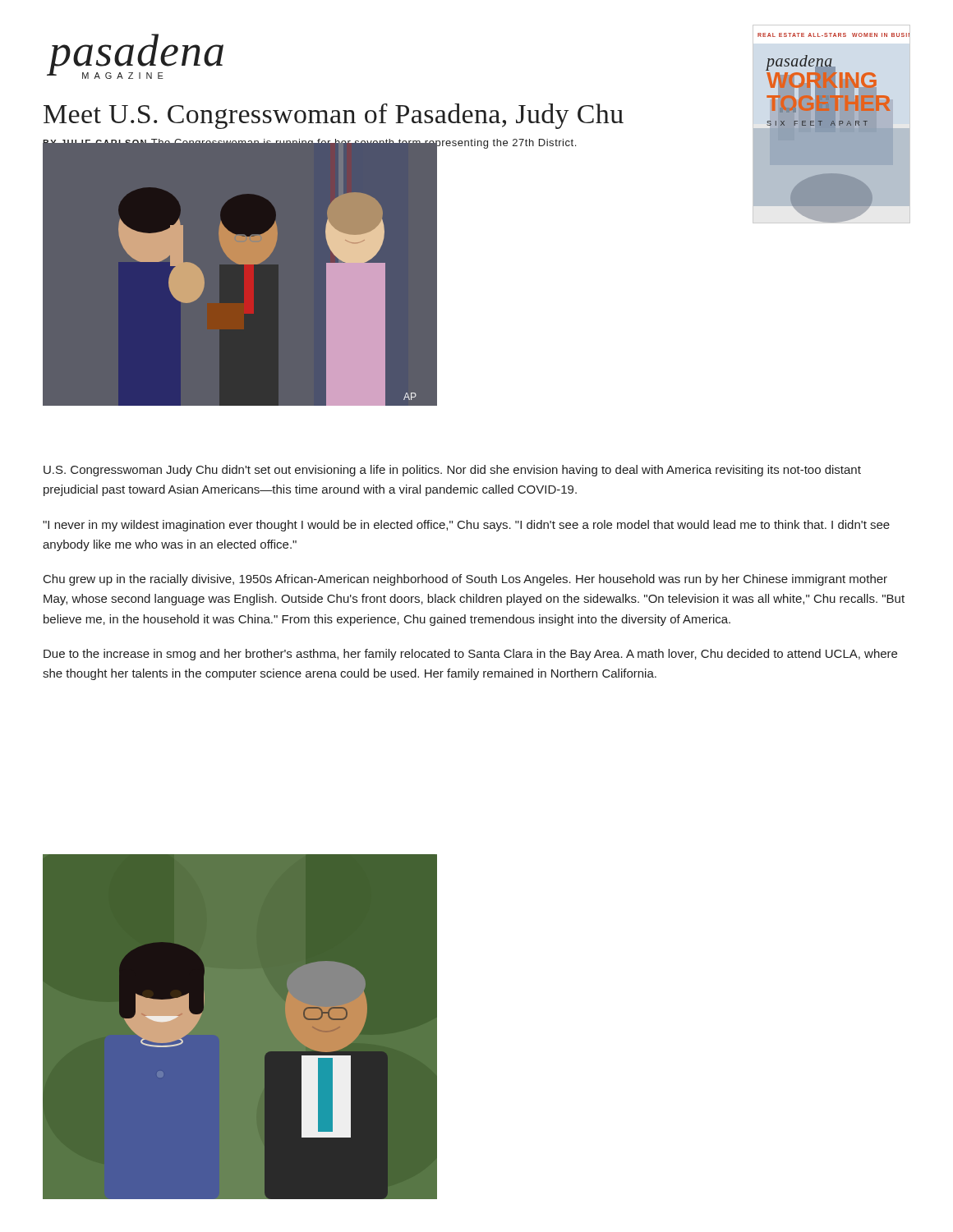Viewport: 953px width, 1232px height.
Task: Point to the block starting "Chu grew up"
Action: [x=476, y=599]
